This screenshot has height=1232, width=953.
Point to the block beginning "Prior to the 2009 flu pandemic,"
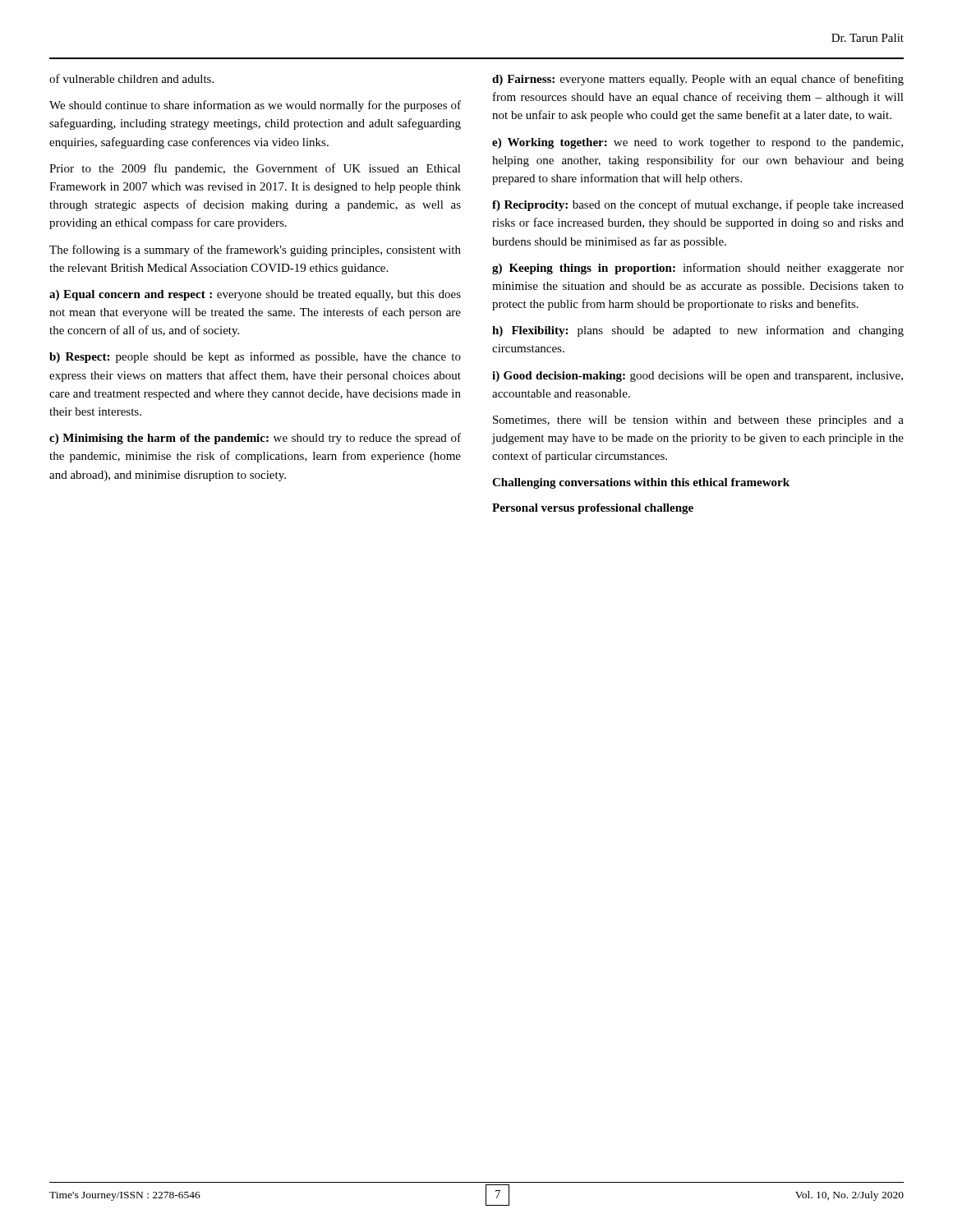pos(255,196)
